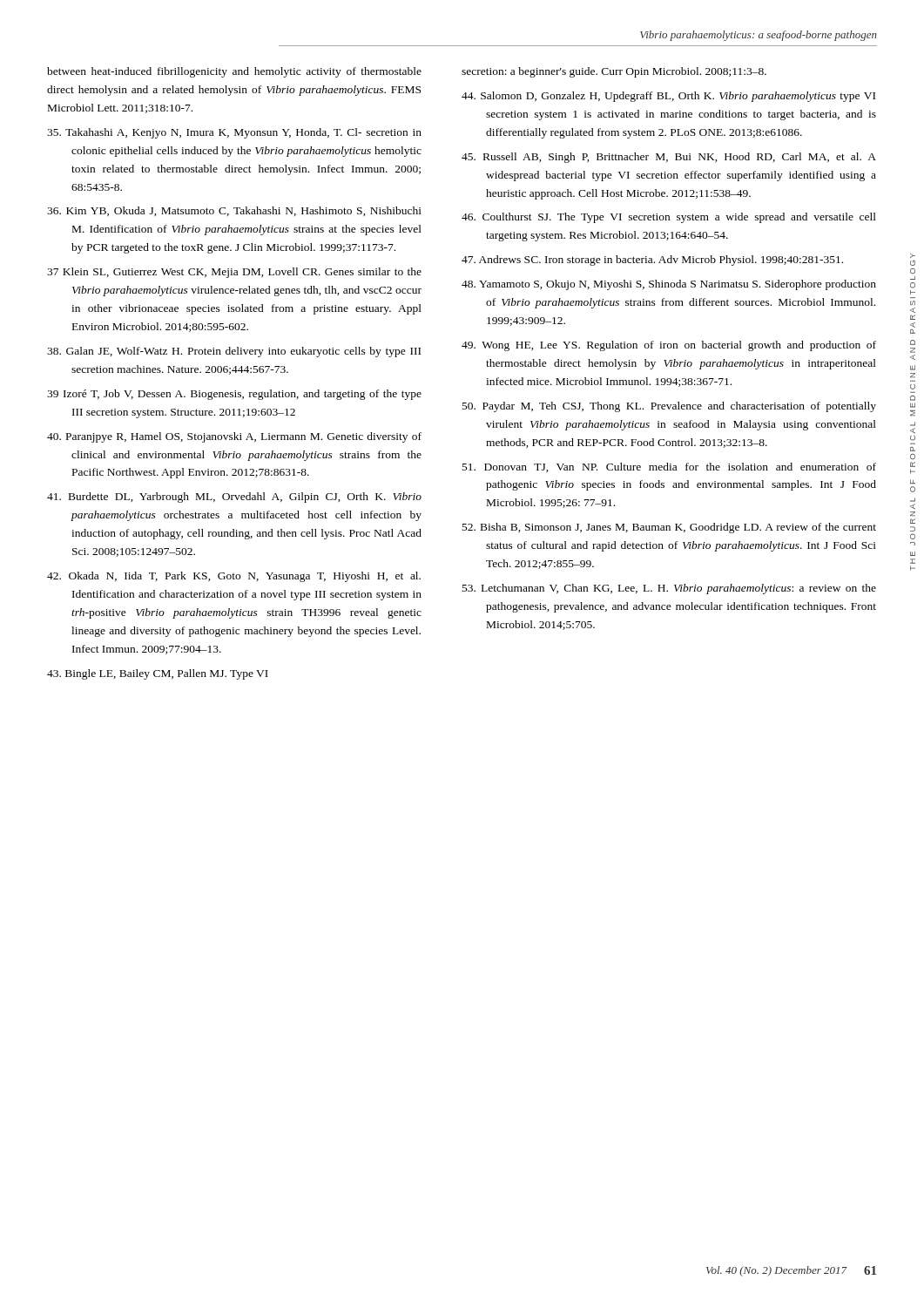Viewport: 924px width, 1307px height.
Task: Find the list item with the text "44. Salomon D, Gonzalez"
Action: [669, 114]
